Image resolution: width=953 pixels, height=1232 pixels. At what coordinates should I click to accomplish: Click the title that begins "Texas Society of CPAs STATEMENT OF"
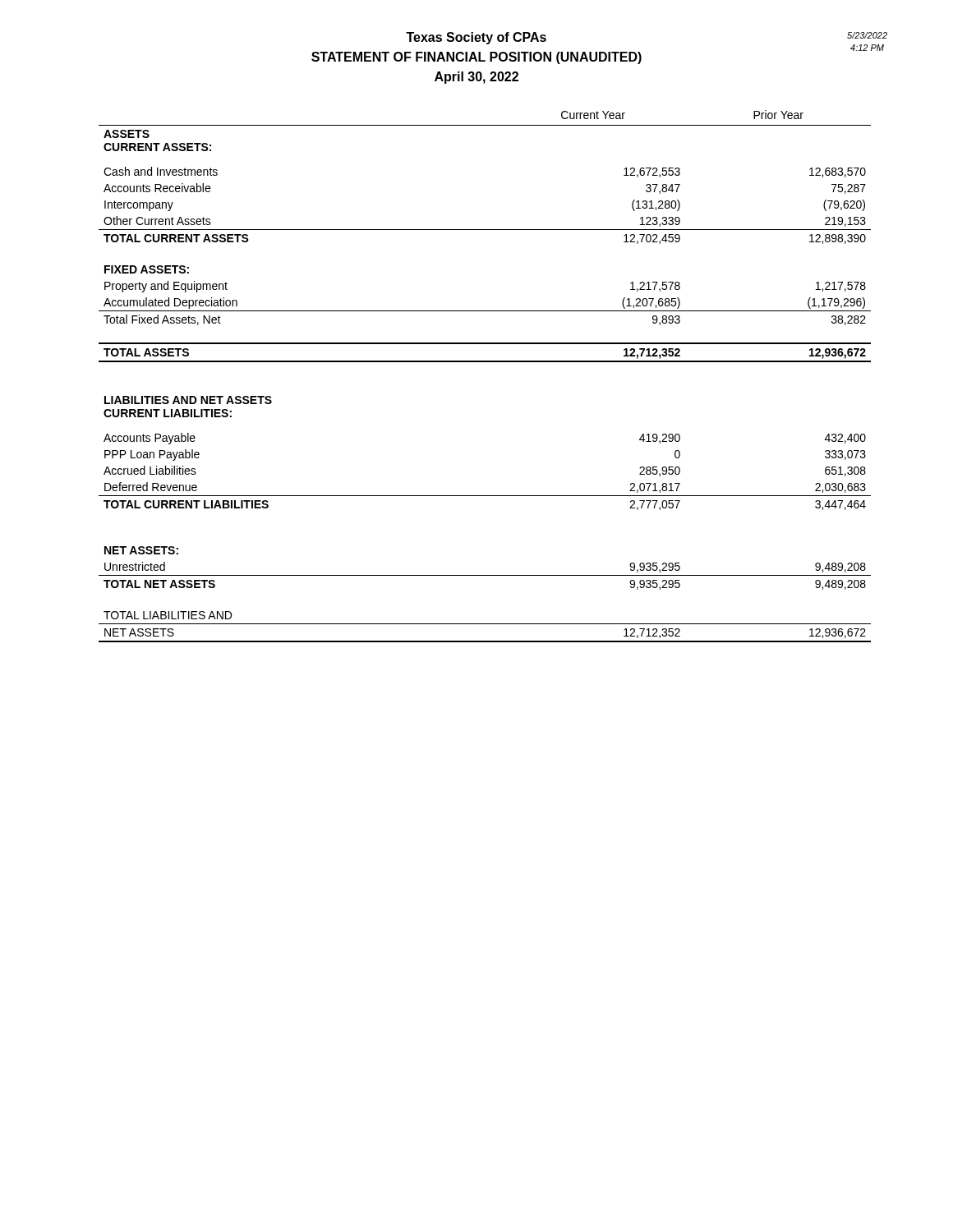[476, 57]
